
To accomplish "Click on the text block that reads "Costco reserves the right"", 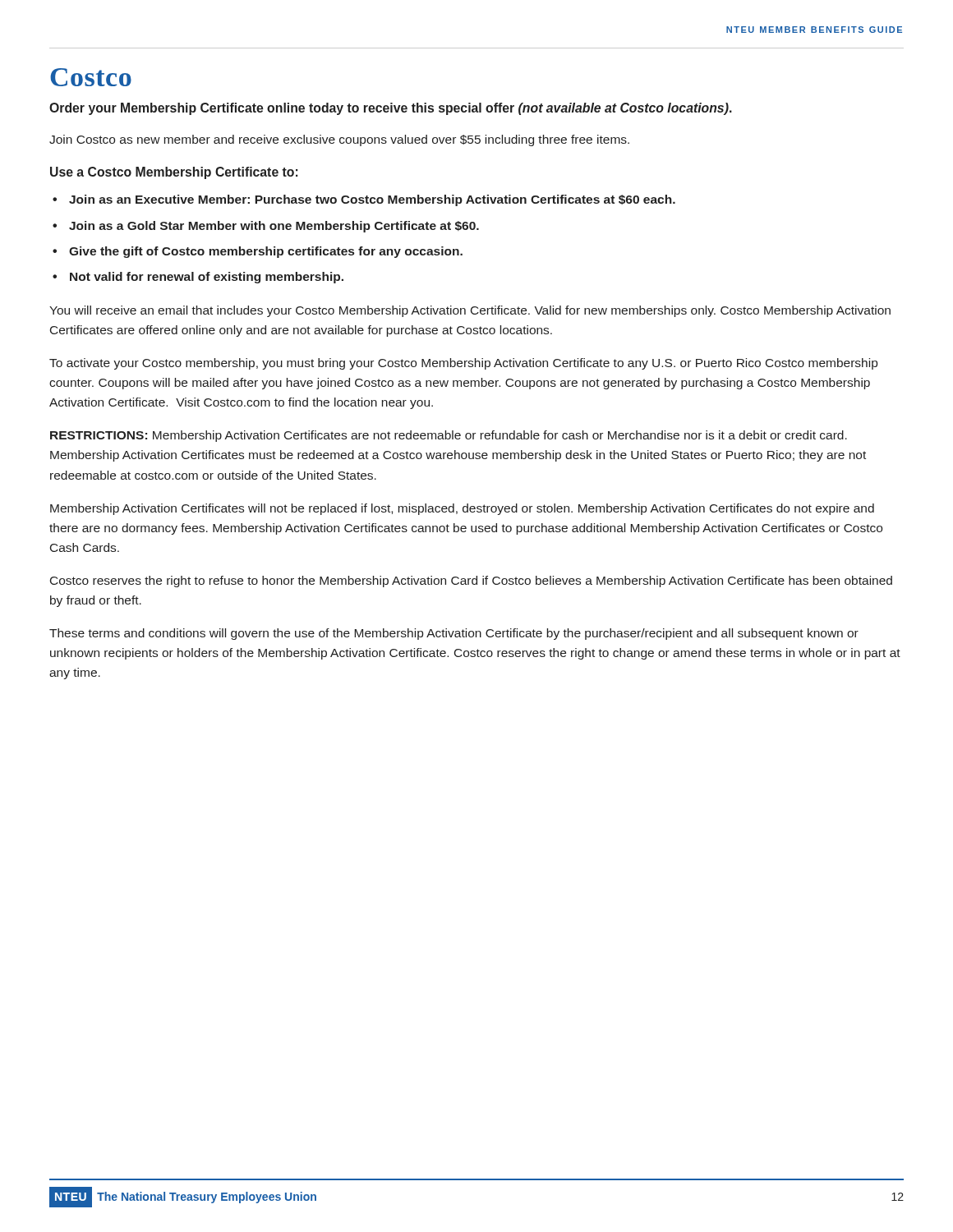I will [x=471, y=590].
